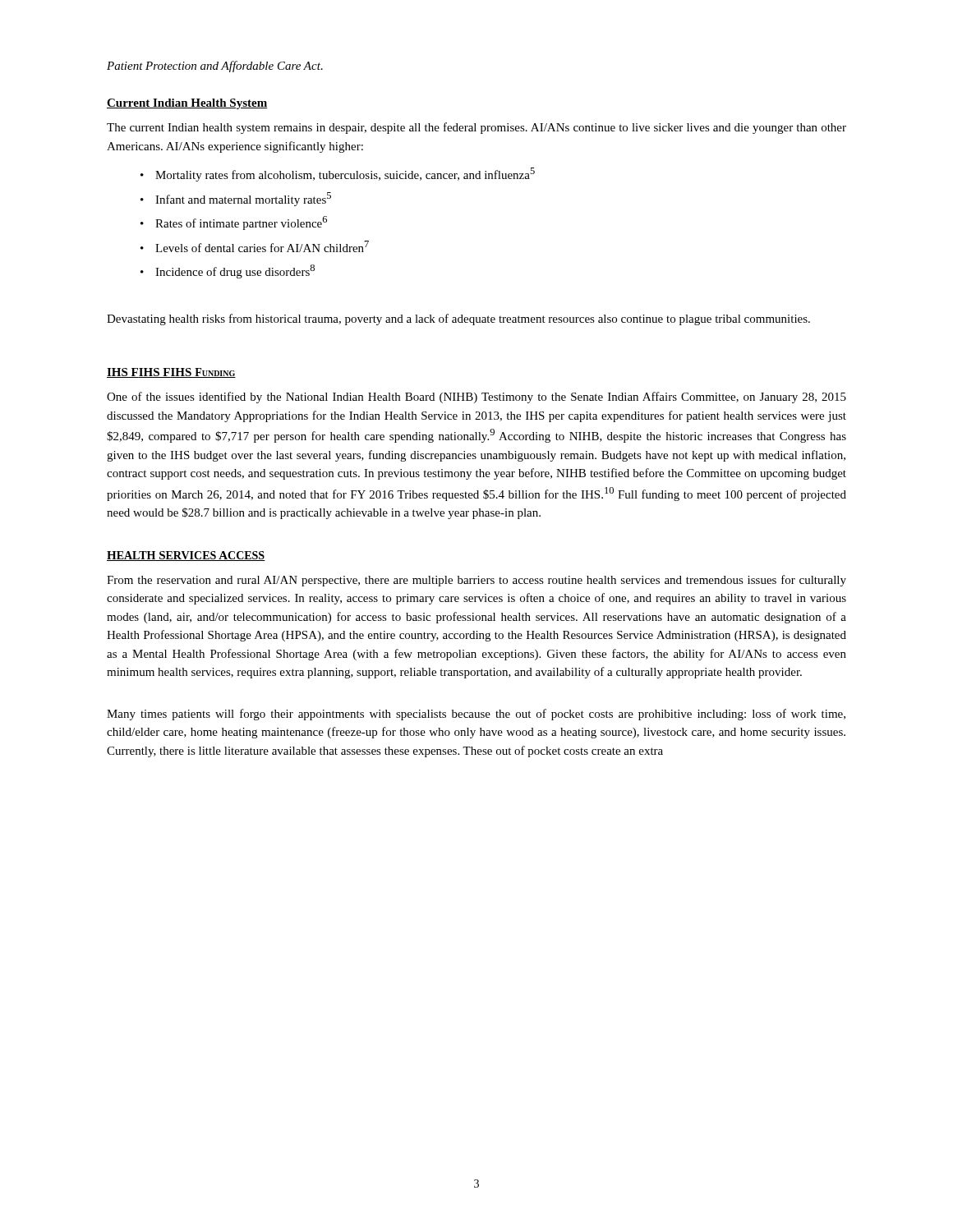
Task: Point to the block beginning "The current Indian health system remains in despair,"
Action: pyautogui.click(x=476, y=137)
